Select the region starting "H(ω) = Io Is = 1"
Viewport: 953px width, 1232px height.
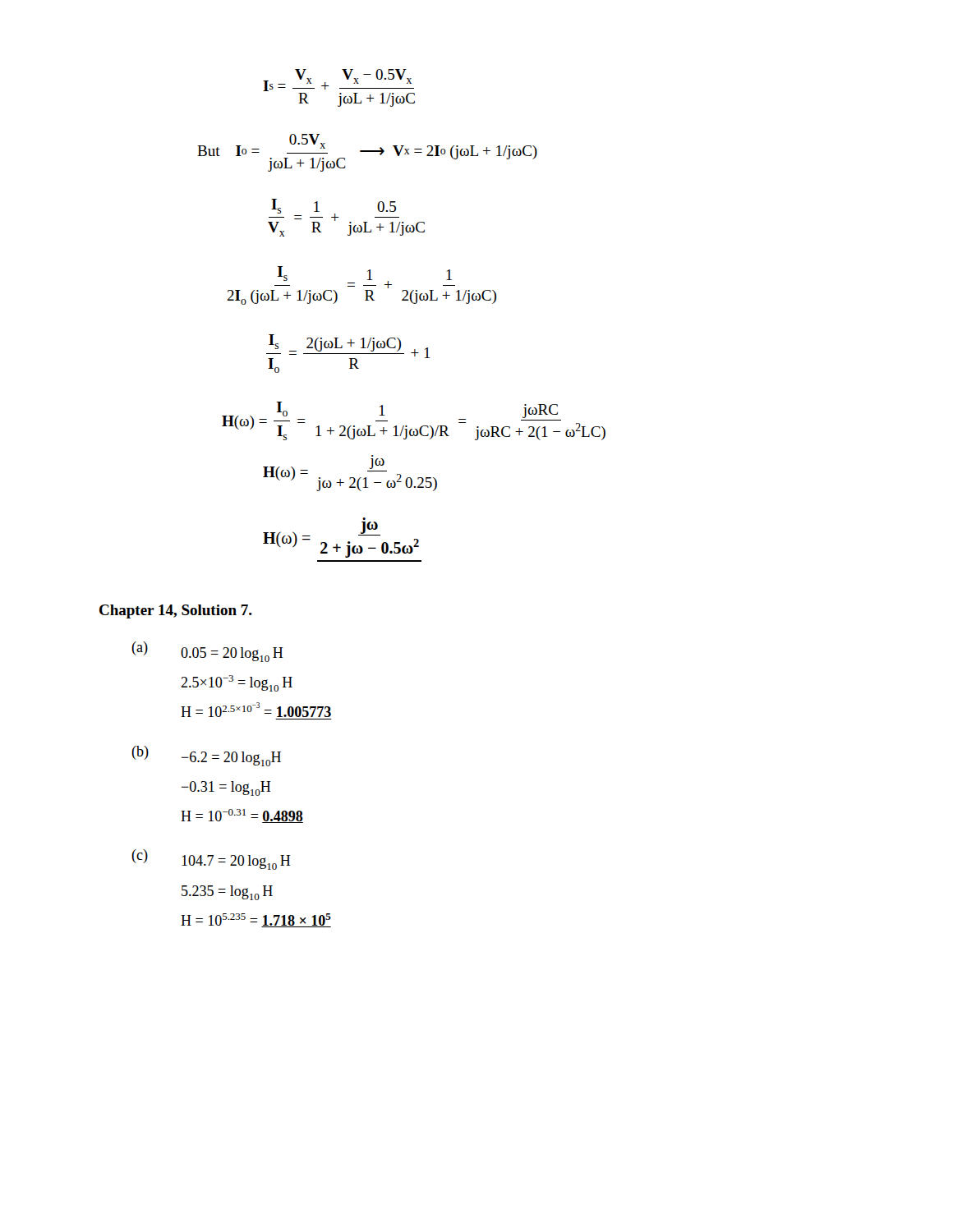point(416,421)
